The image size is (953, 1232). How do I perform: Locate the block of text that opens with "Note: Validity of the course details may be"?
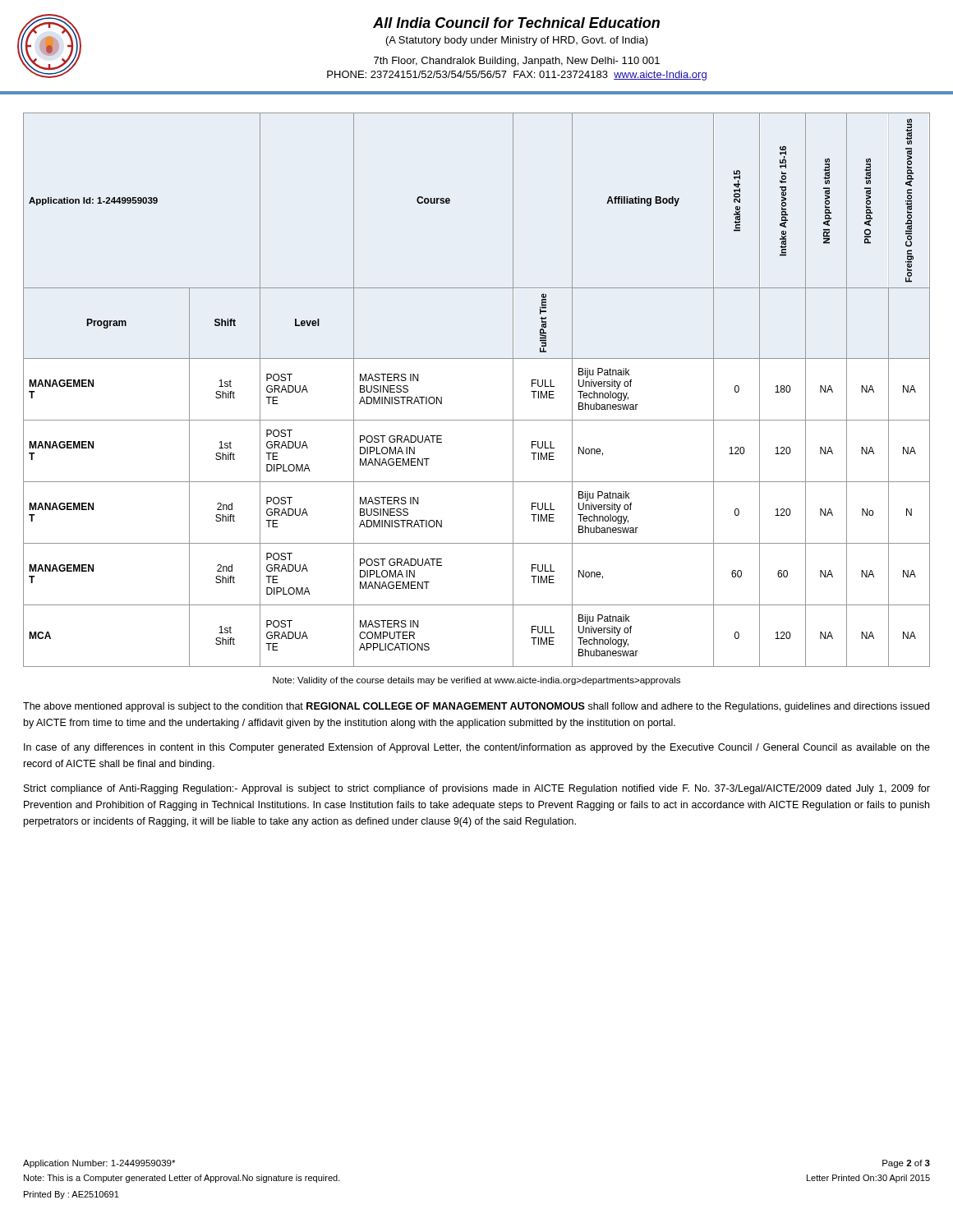point(476,680)
